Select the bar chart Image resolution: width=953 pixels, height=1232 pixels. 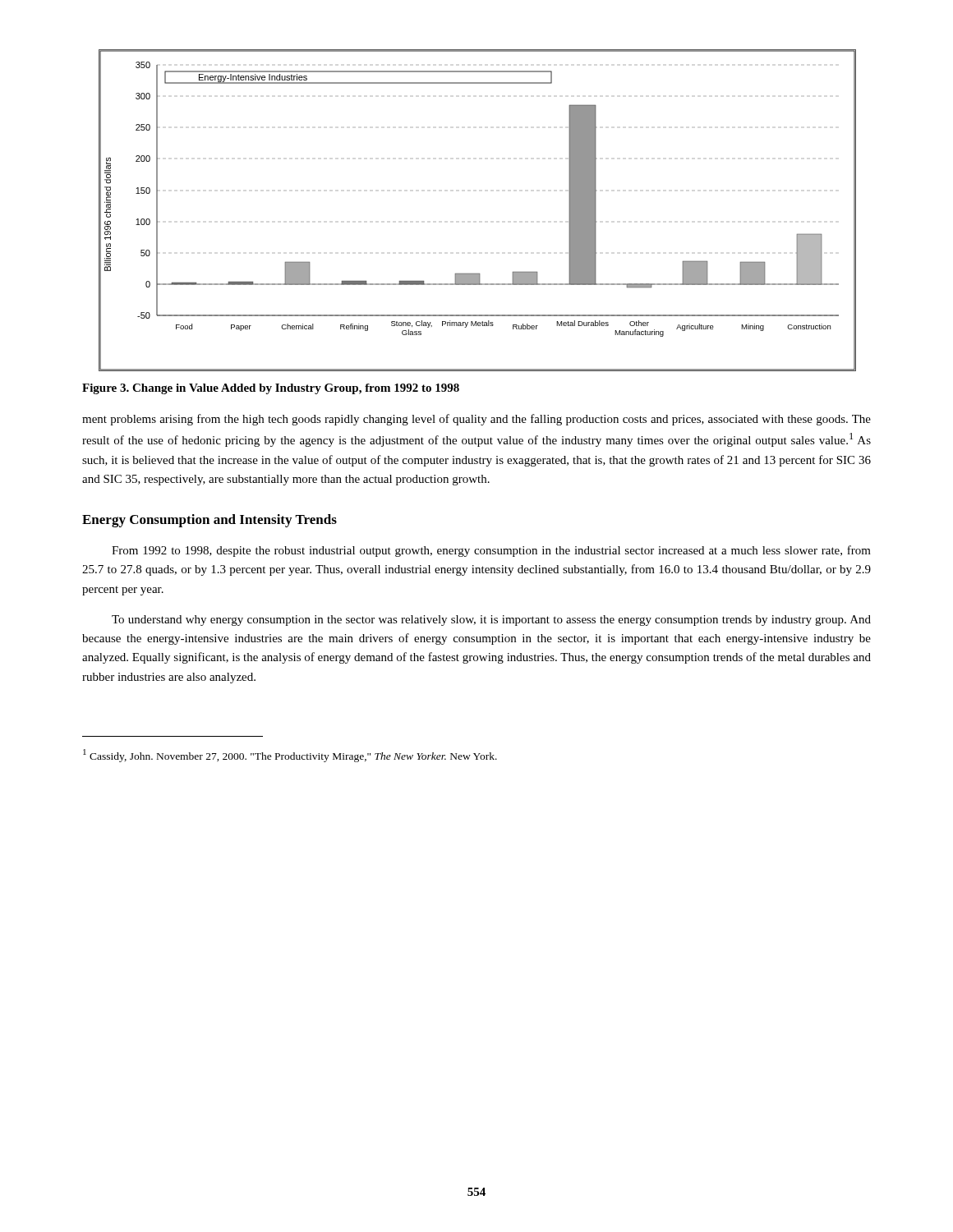click(x=476, y=212)
